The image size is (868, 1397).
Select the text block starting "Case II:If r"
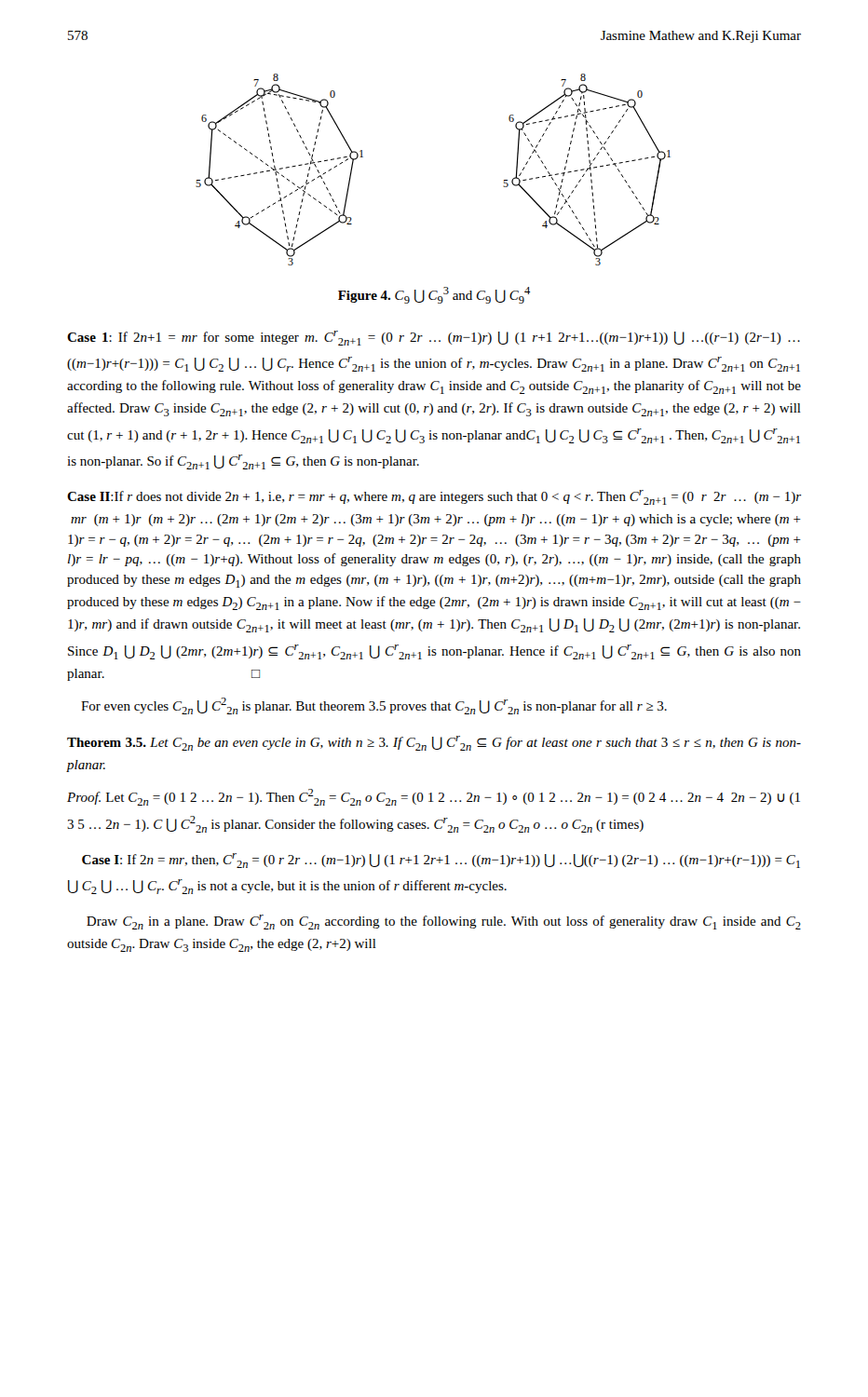(434, 584)
